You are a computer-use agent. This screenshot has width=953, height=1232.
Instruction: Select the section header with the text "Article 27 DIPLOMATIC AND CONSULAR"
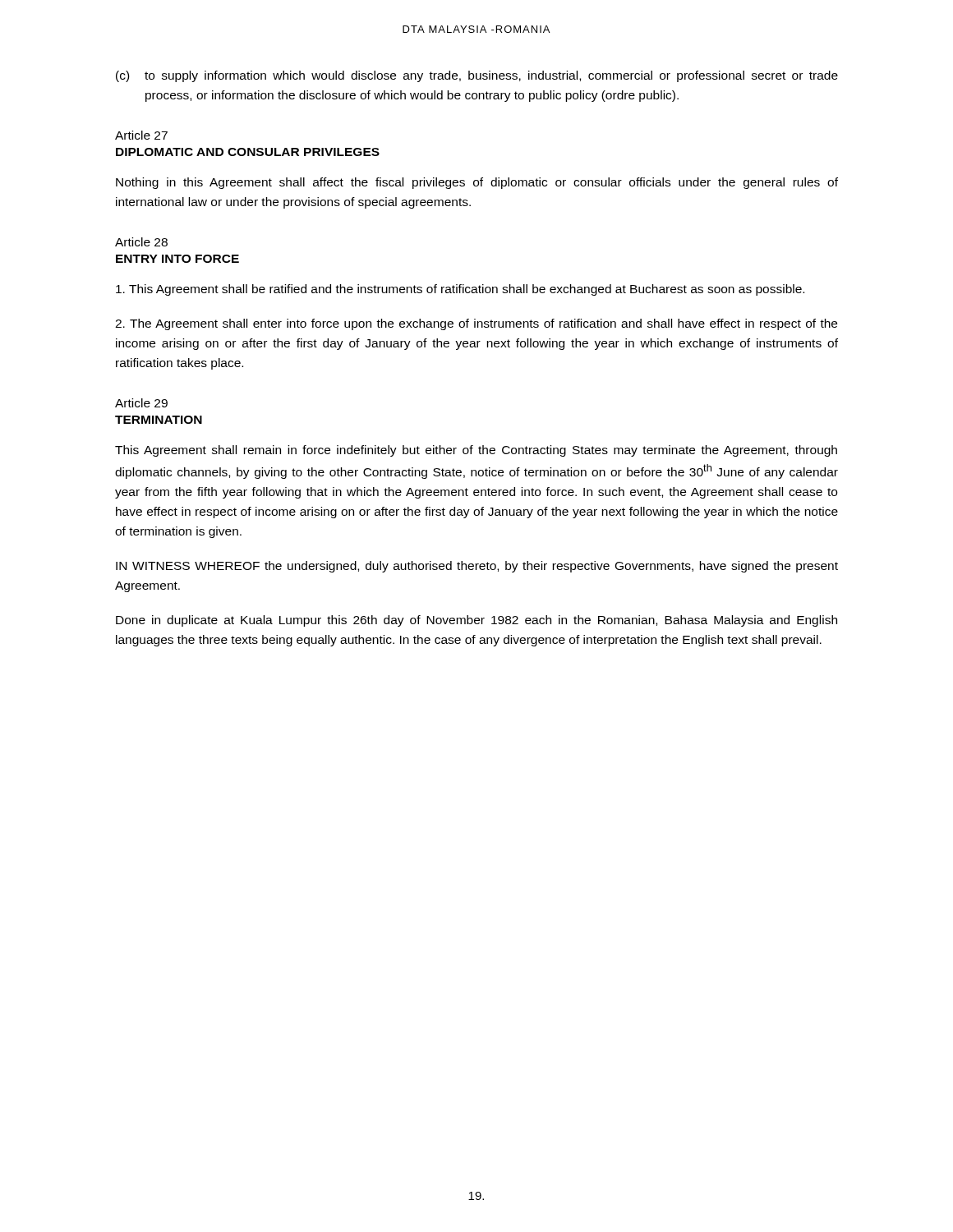coord(141,135)
